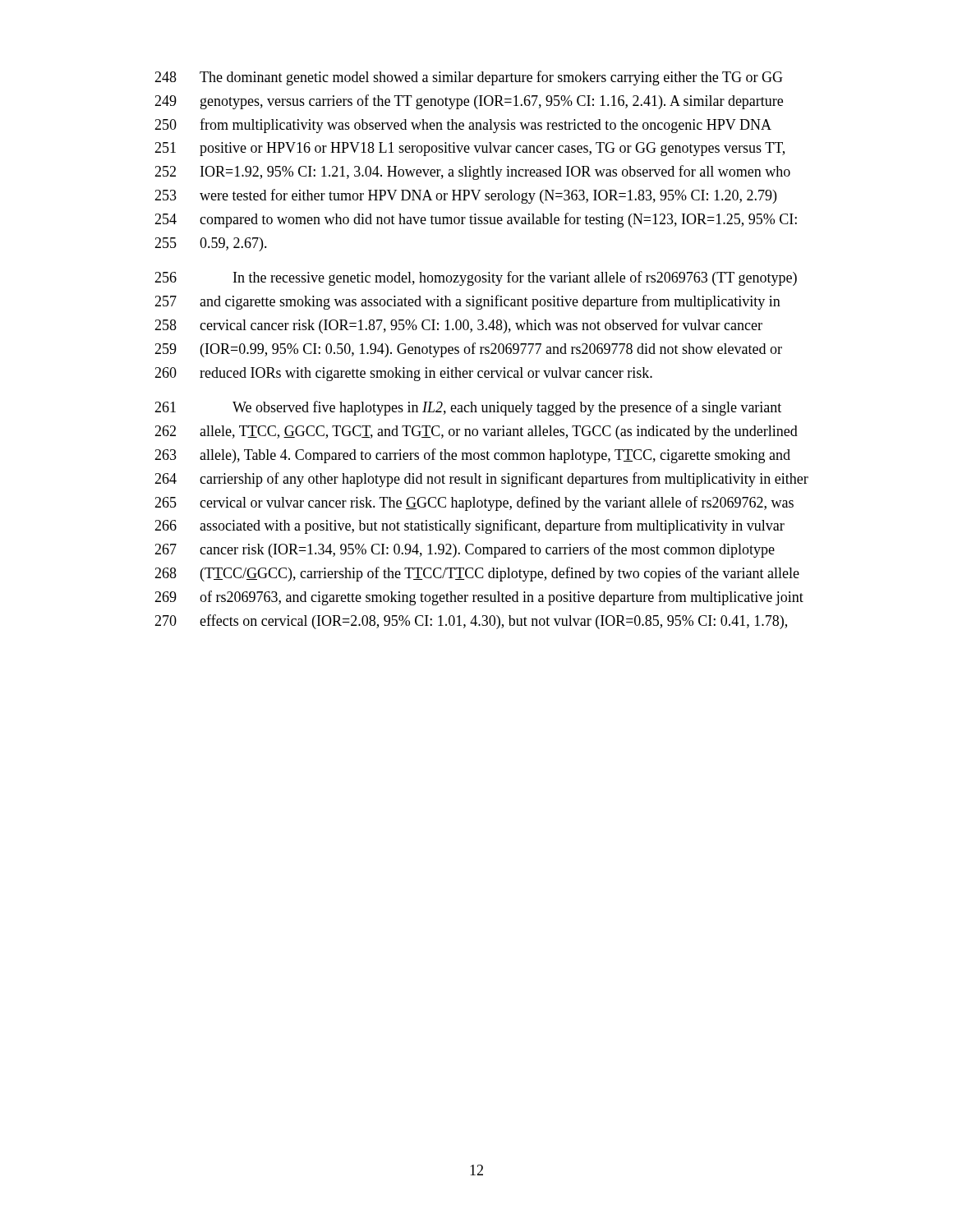Locate the block starting "268 (TTCC/GGCC), carriership of the TTCC/TTCC diplotype, defined"
The width and height of the screenshot is (953, 1232).
476,574
